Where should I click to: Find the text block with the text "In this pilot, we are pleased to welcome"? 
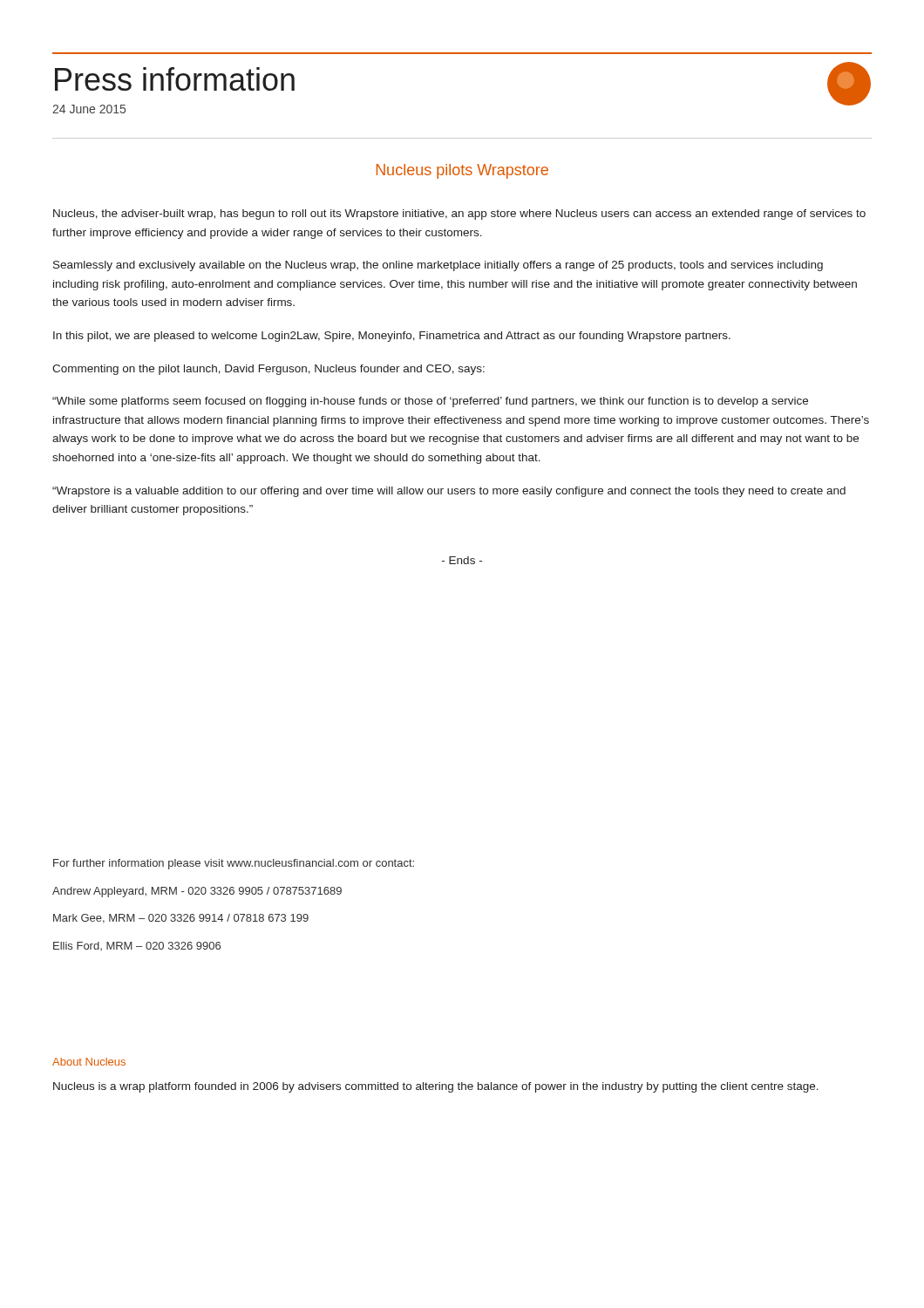pos(392,335)
